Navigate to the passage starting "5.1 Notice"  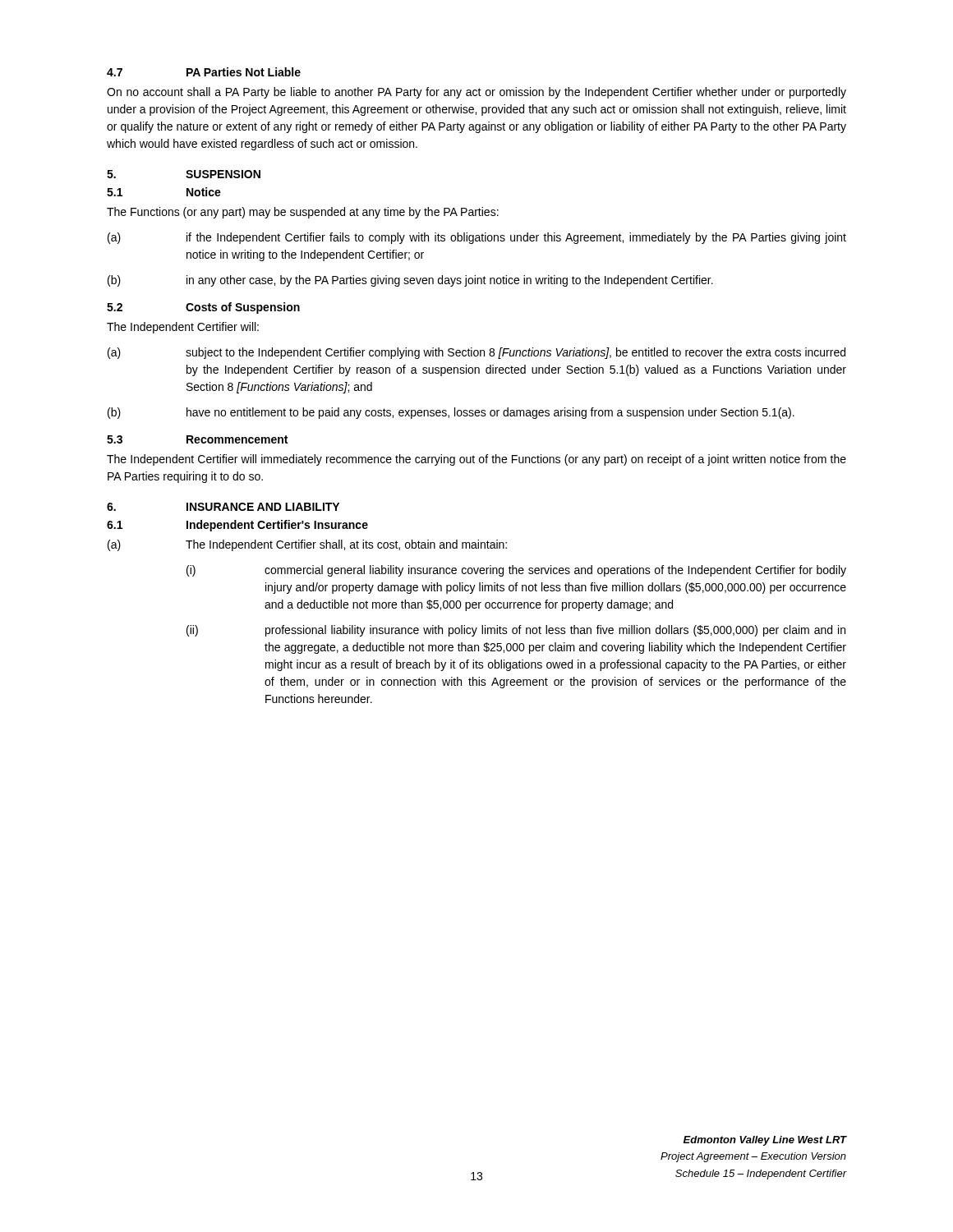pos(111,192)
